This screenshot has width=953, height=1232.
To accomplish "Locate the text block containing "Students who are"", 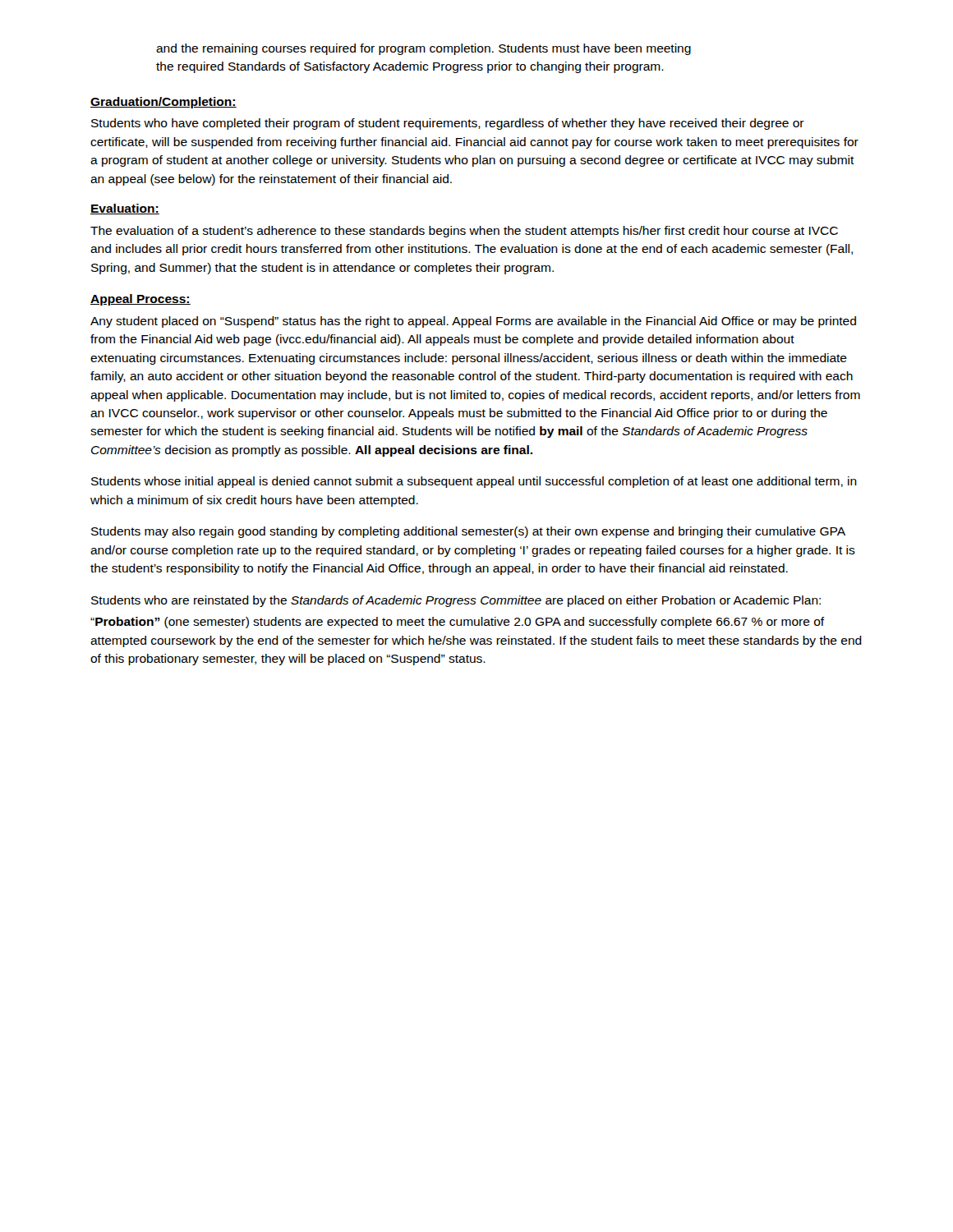I will click(x=456, y=600).
